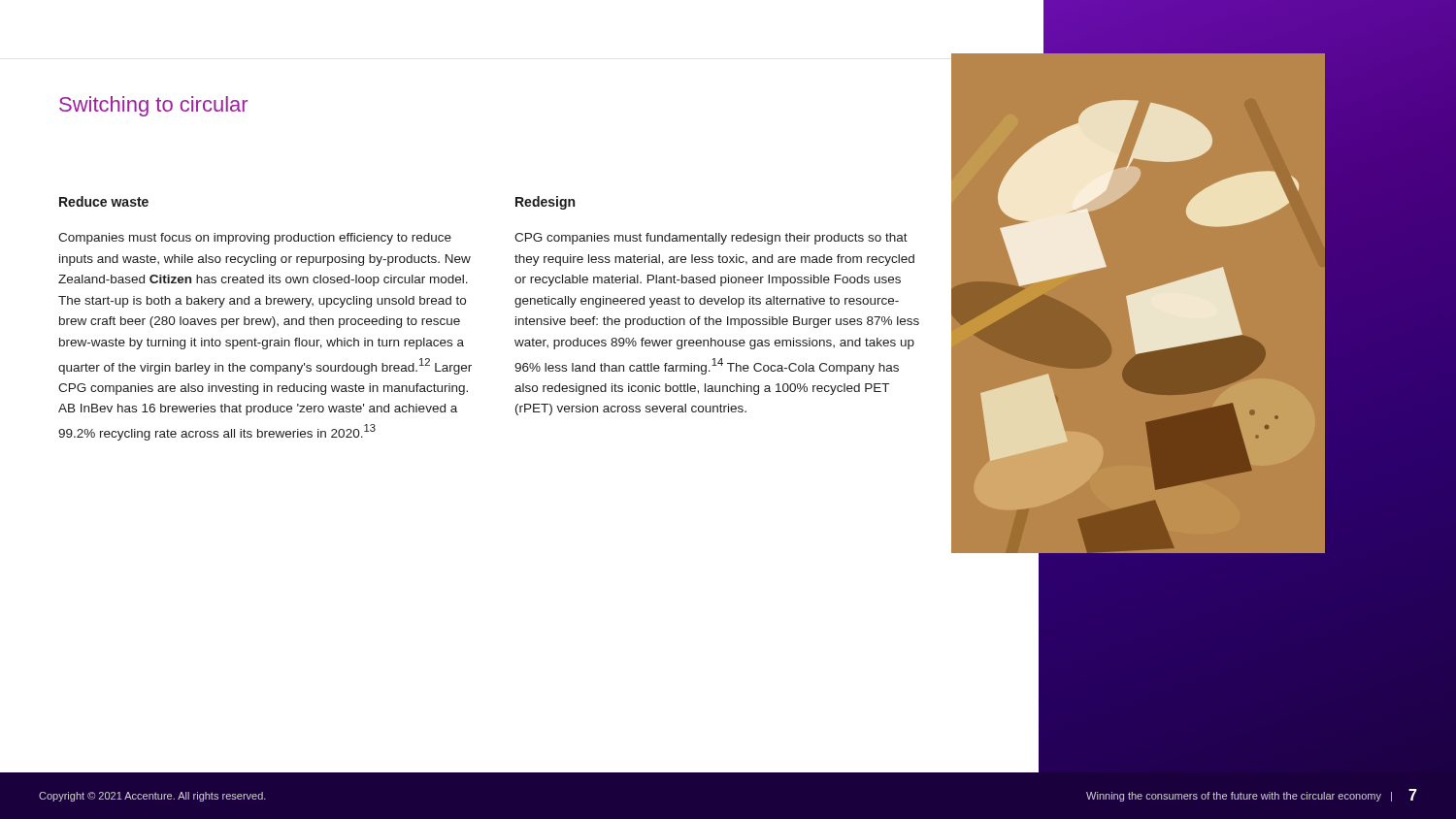
Task: Where is the passage that starts "CPG companies must fundamentally redesign their"?
Action: click(717, 323)
